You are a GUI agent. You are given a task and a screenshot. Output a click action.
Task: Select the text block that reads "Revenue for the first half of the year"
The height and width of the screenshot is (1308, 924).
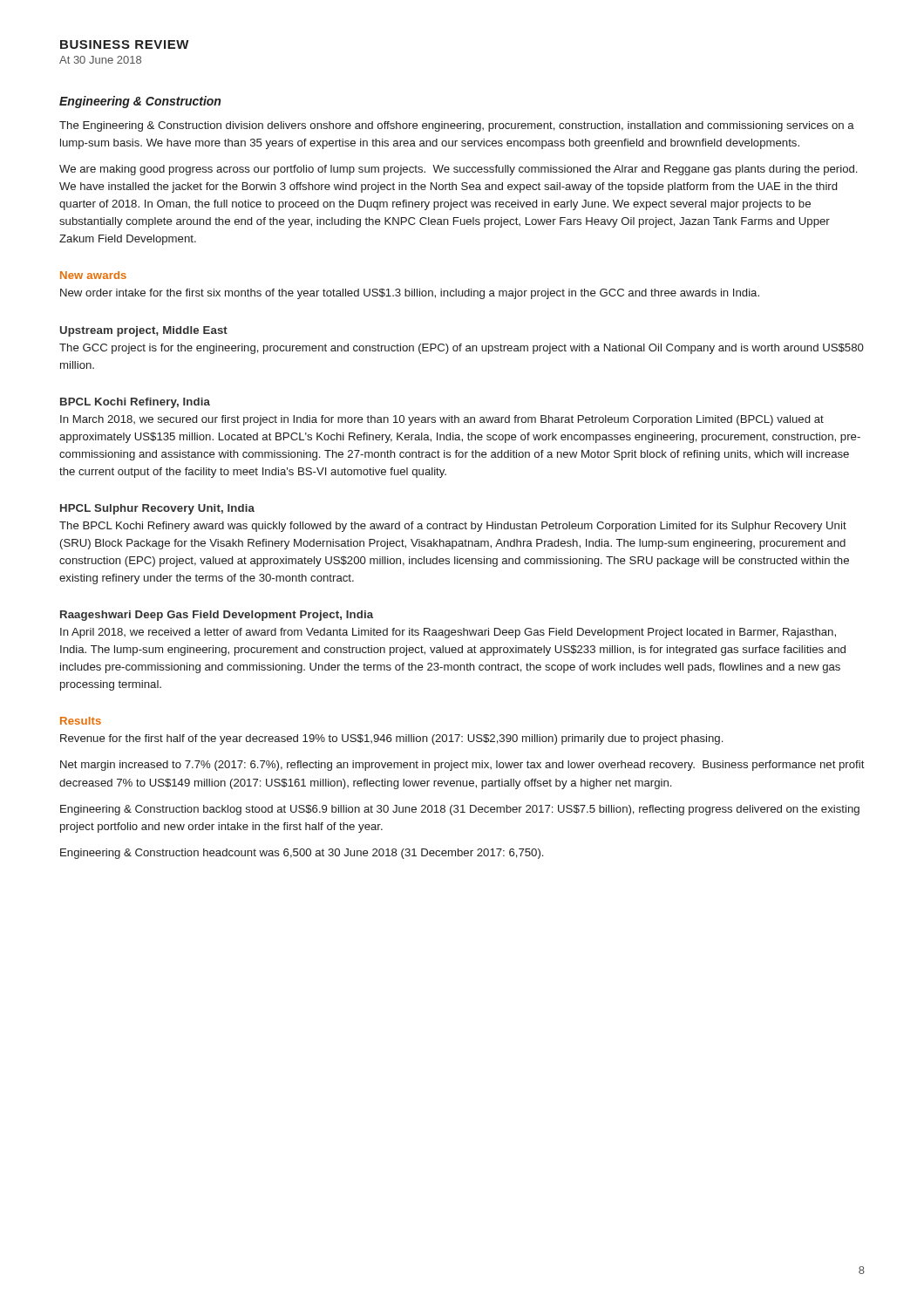click(392, 738)
